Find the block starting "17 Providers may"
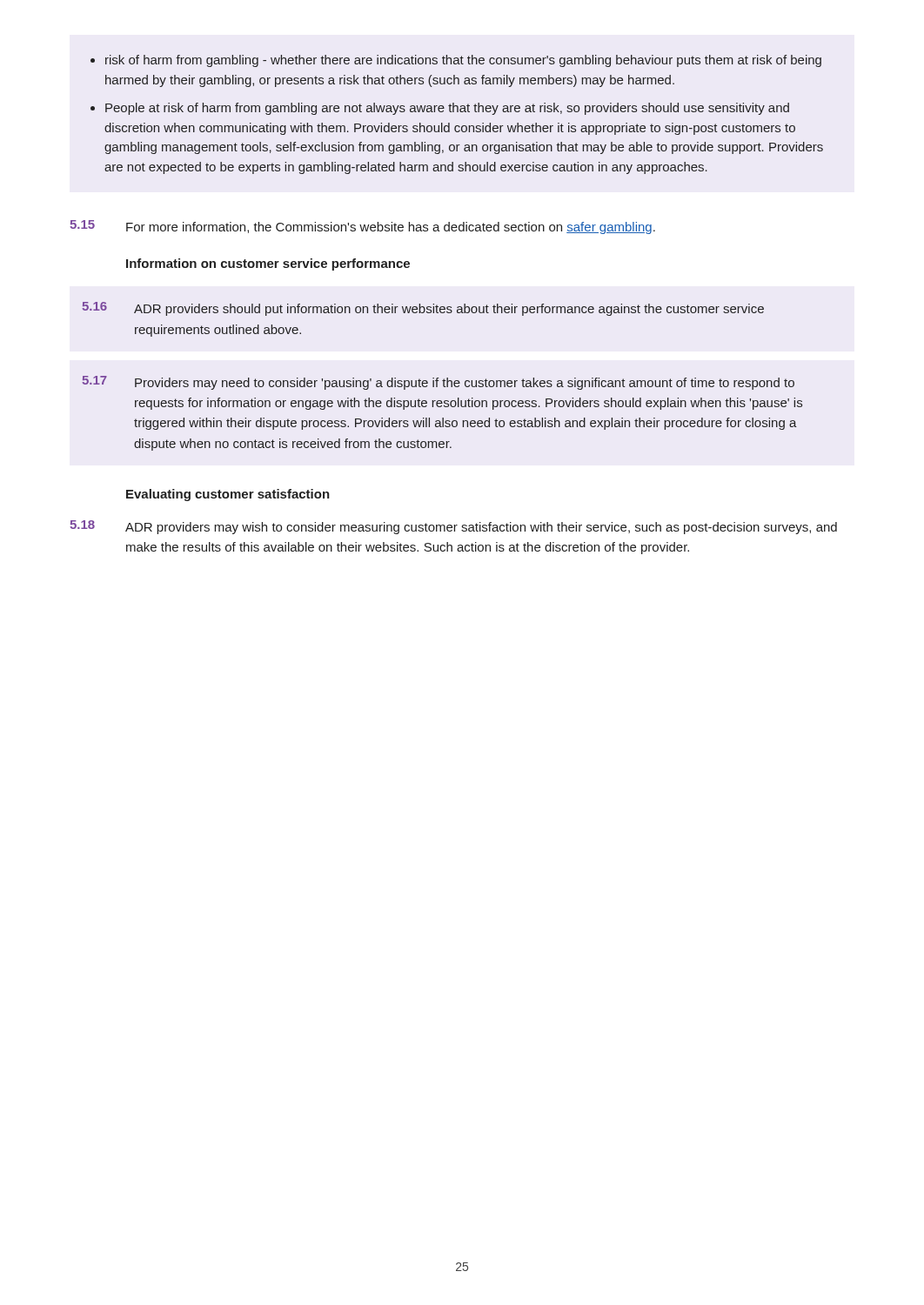 (460, 413)
